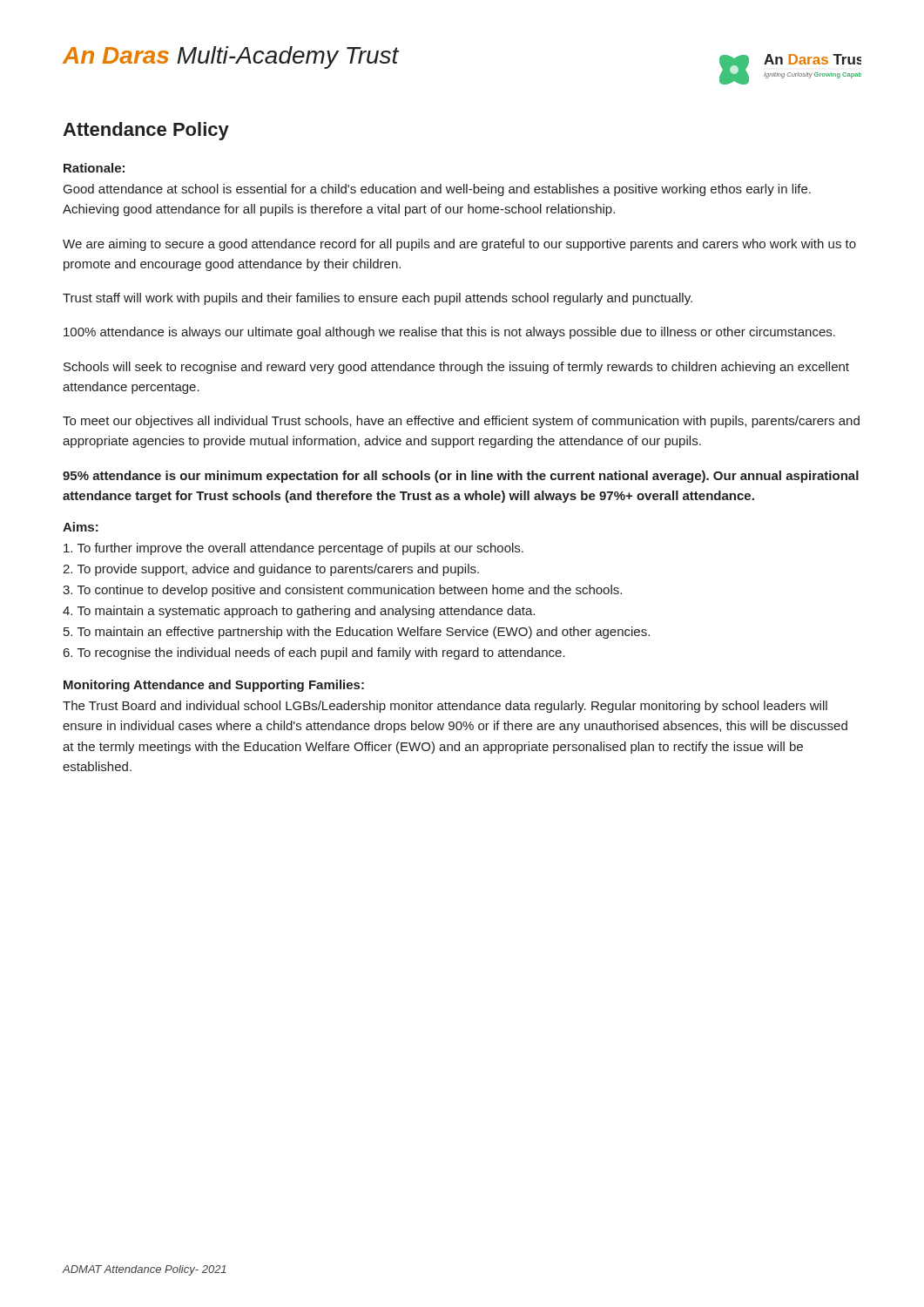The image size is (924, 1307).
Task: Find the text starting "6. To recognise the"
Action: 462,653
